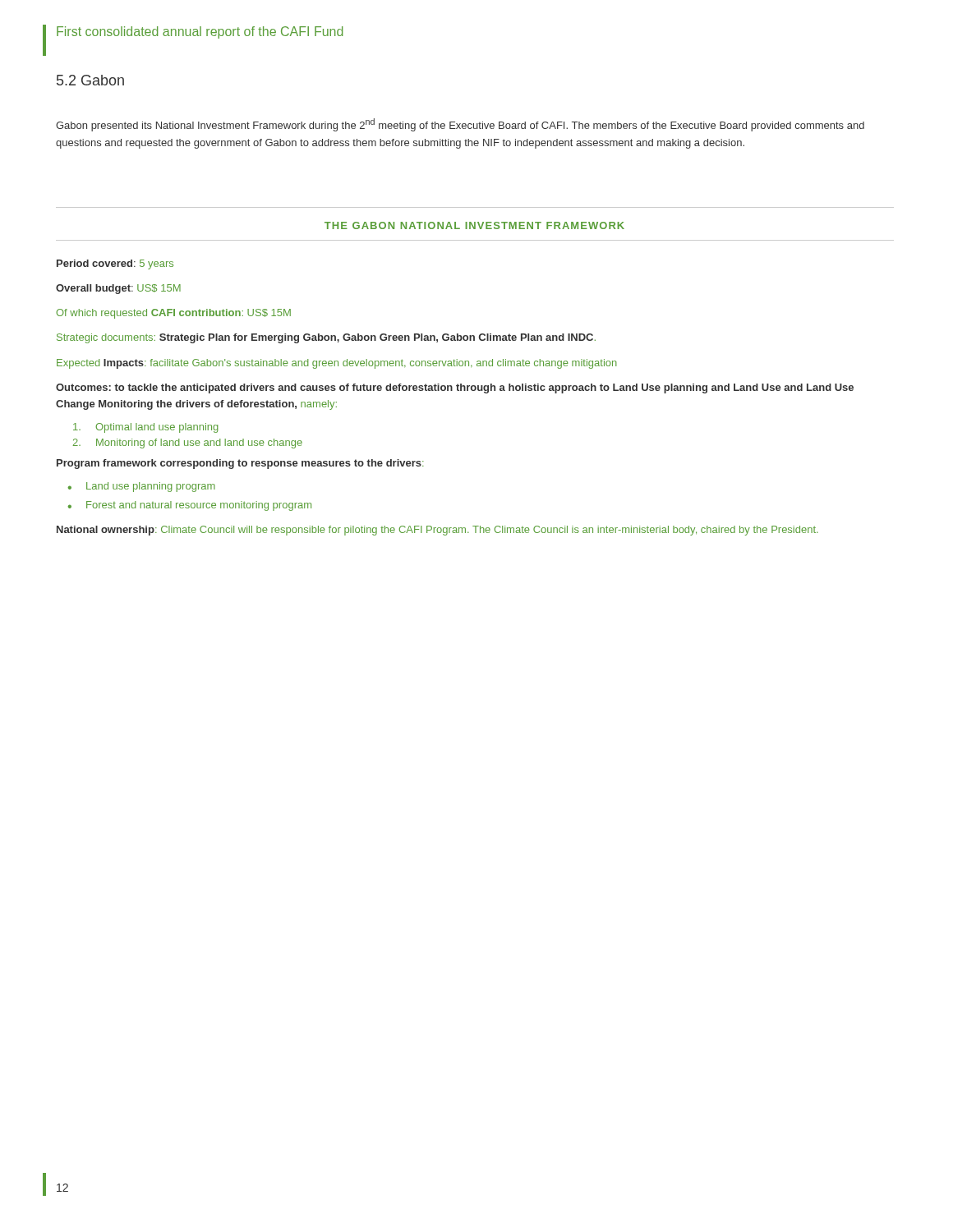Find the block on this page that starts "Gabon presented its National"
This screenshot has height=1232, width=953.
pos(460,133)
